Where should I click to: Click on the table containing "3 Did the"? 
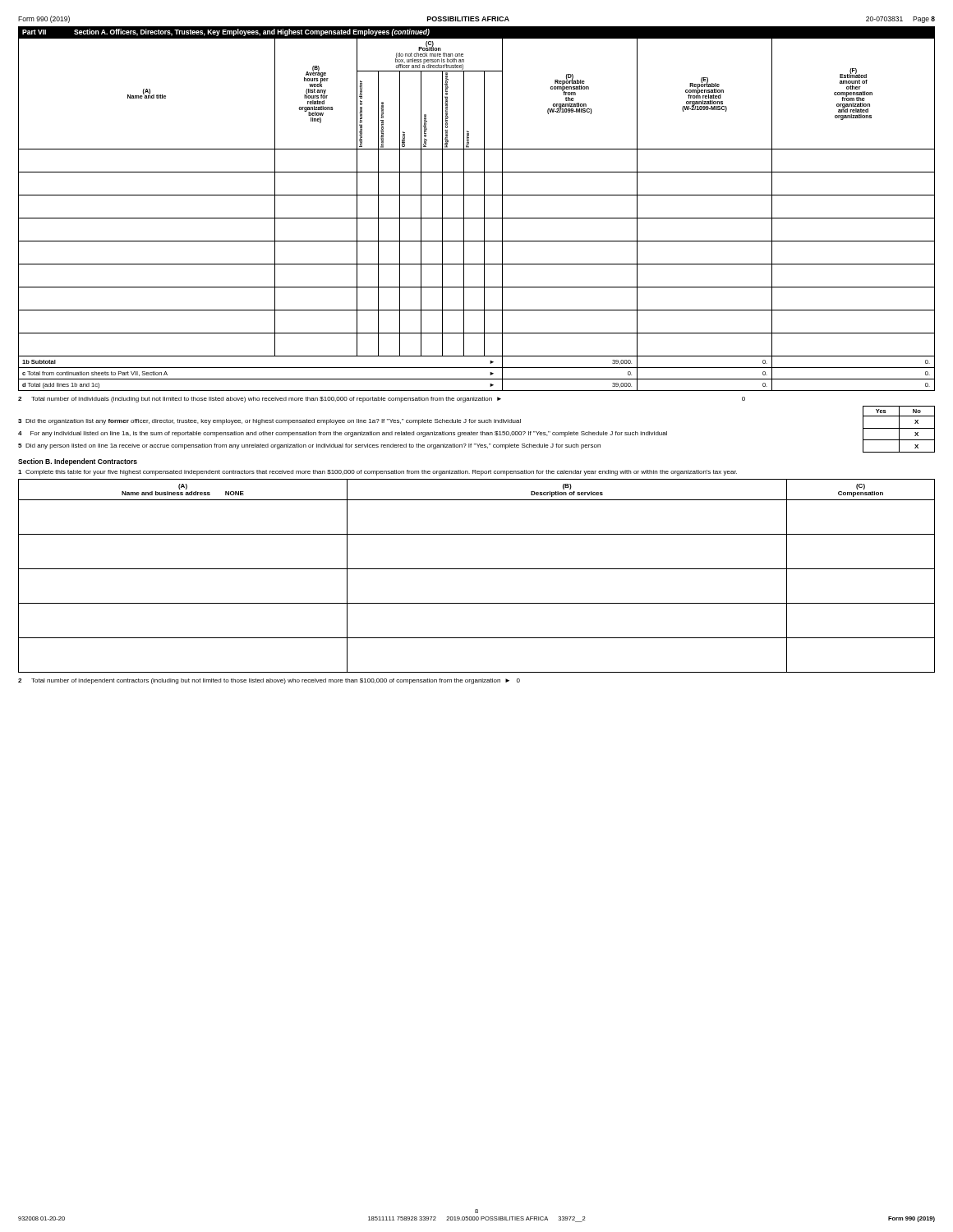476,429
